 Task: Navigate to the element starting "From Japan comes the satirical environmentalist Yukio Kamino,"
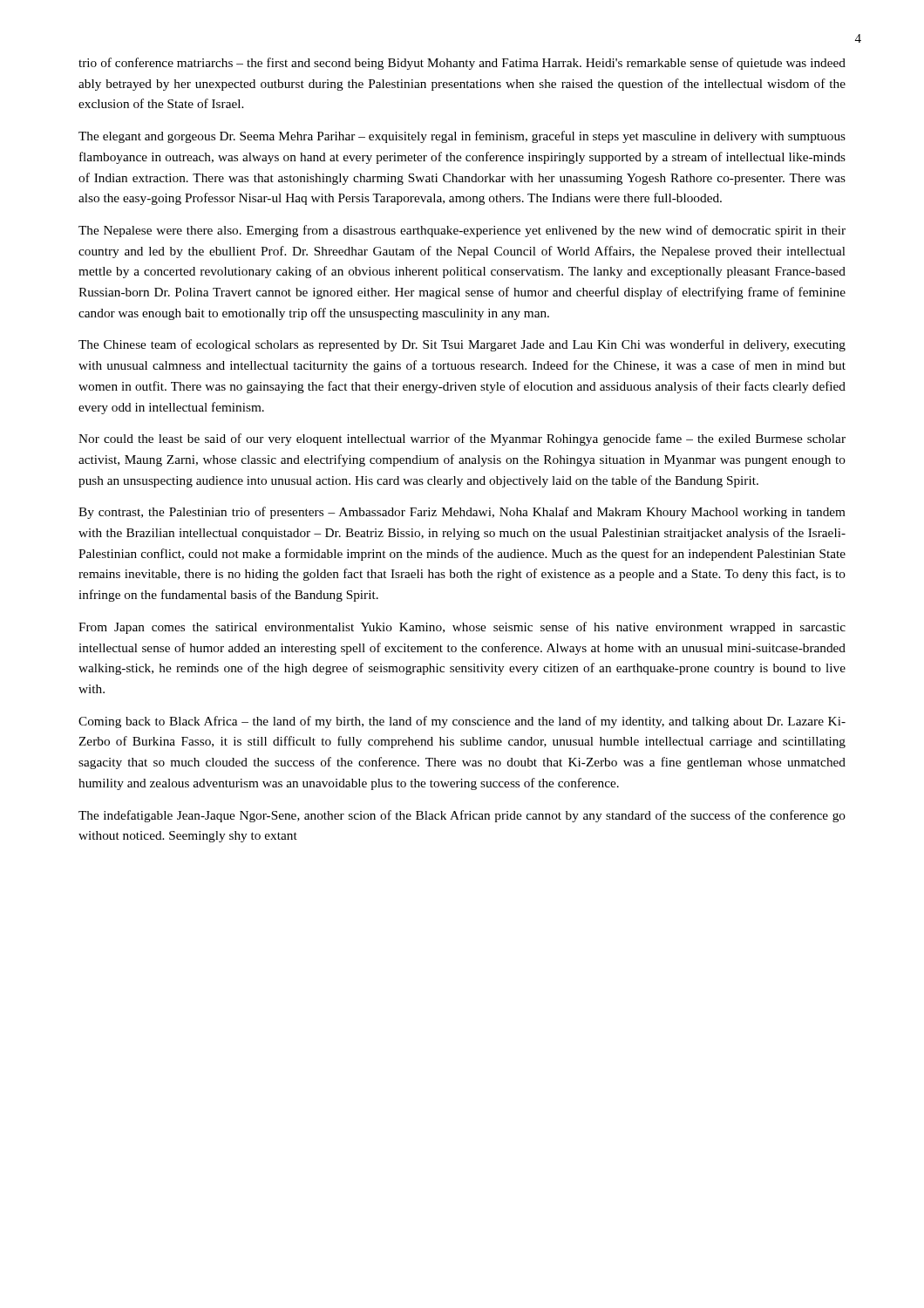pyautogui.click(x=462, y=658)
